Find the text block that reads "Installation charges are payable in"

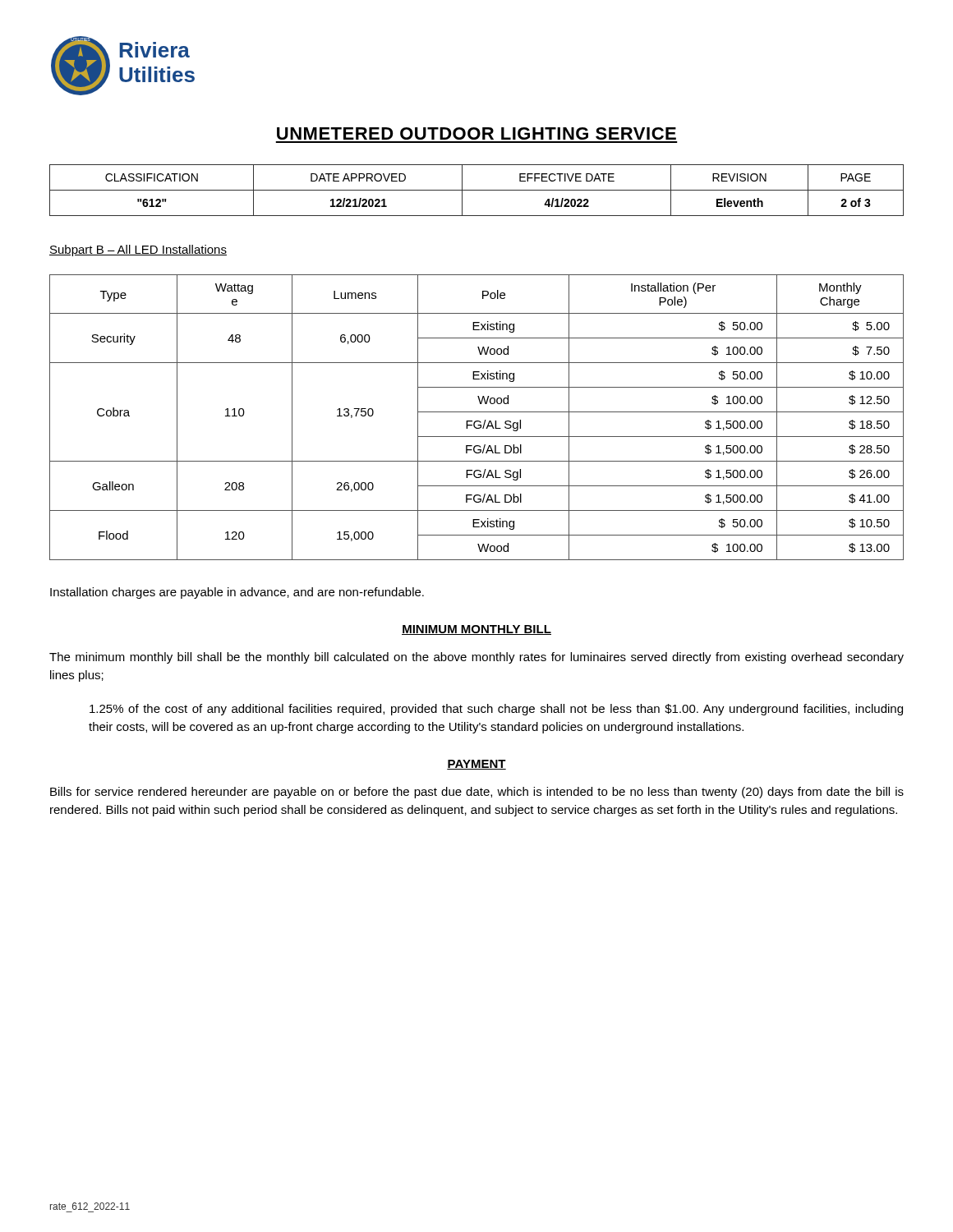(237, 593)
